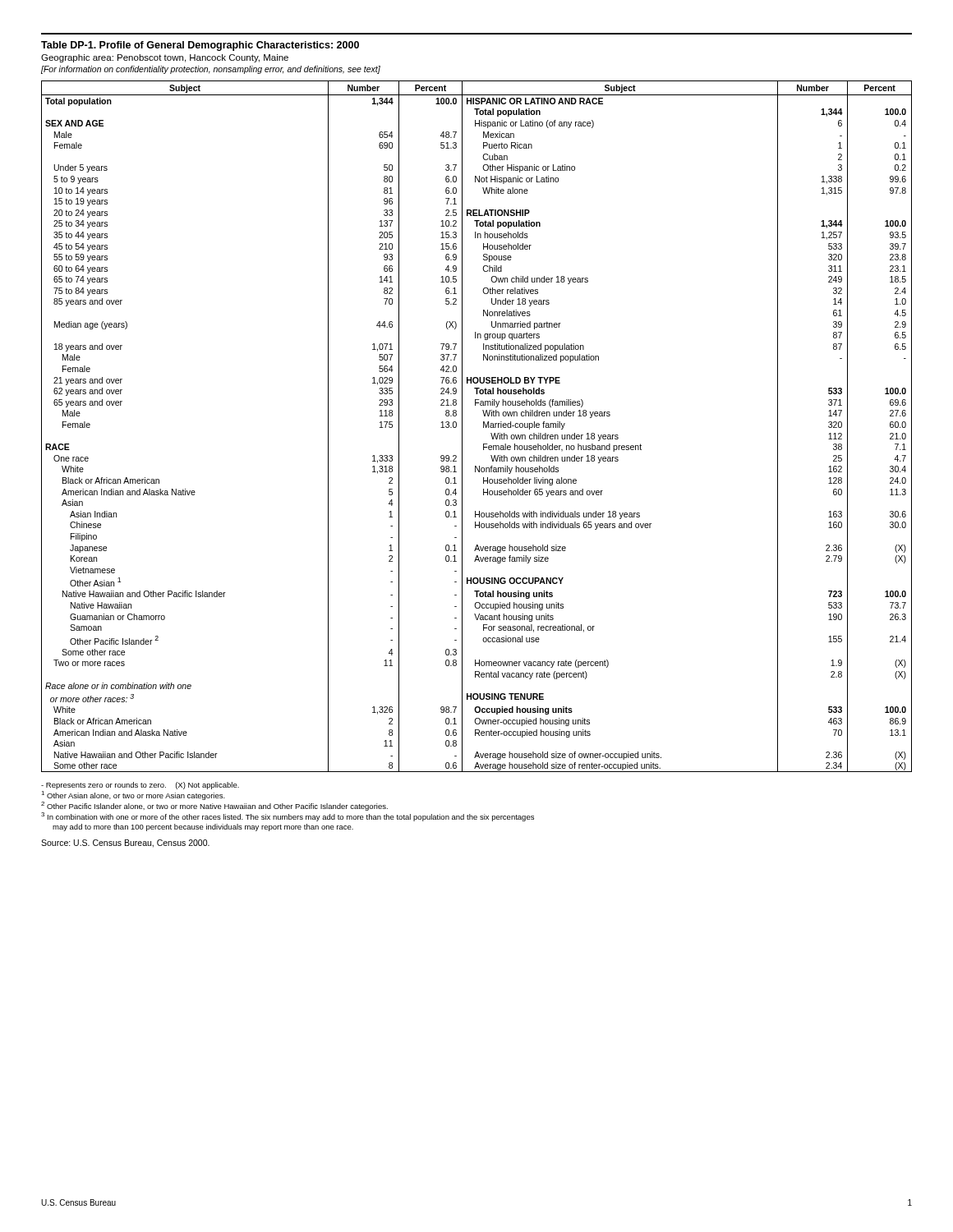Find the text block containing "[For information on"
Image resolution: width=953 pixels, height=1232 pixels.
click(211, 69)
